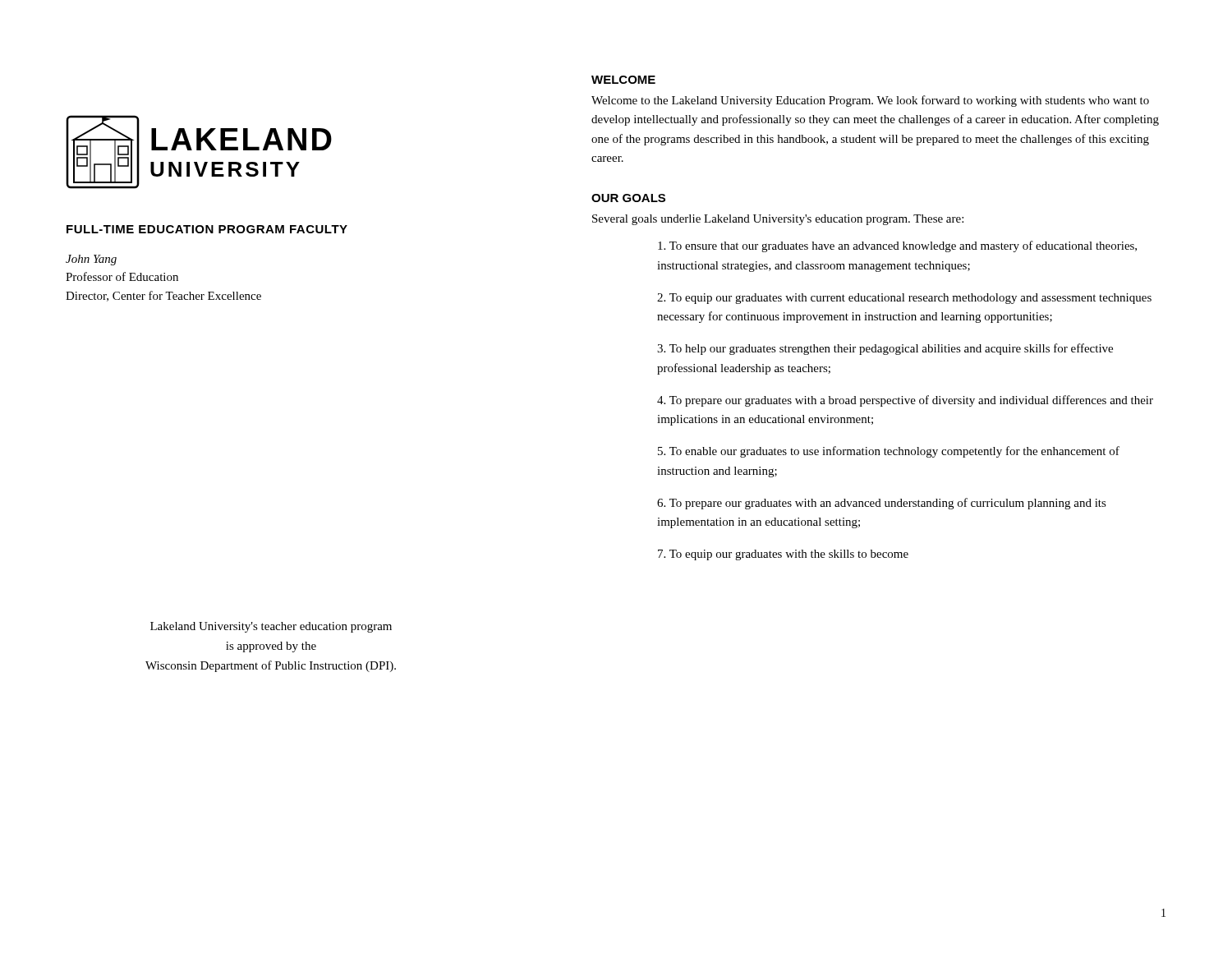Select the list item containing "2. To equip our graduates with current educational"
Viewport: 1232px width, 953px height.
pyautogui.click(x=904, y=307)
